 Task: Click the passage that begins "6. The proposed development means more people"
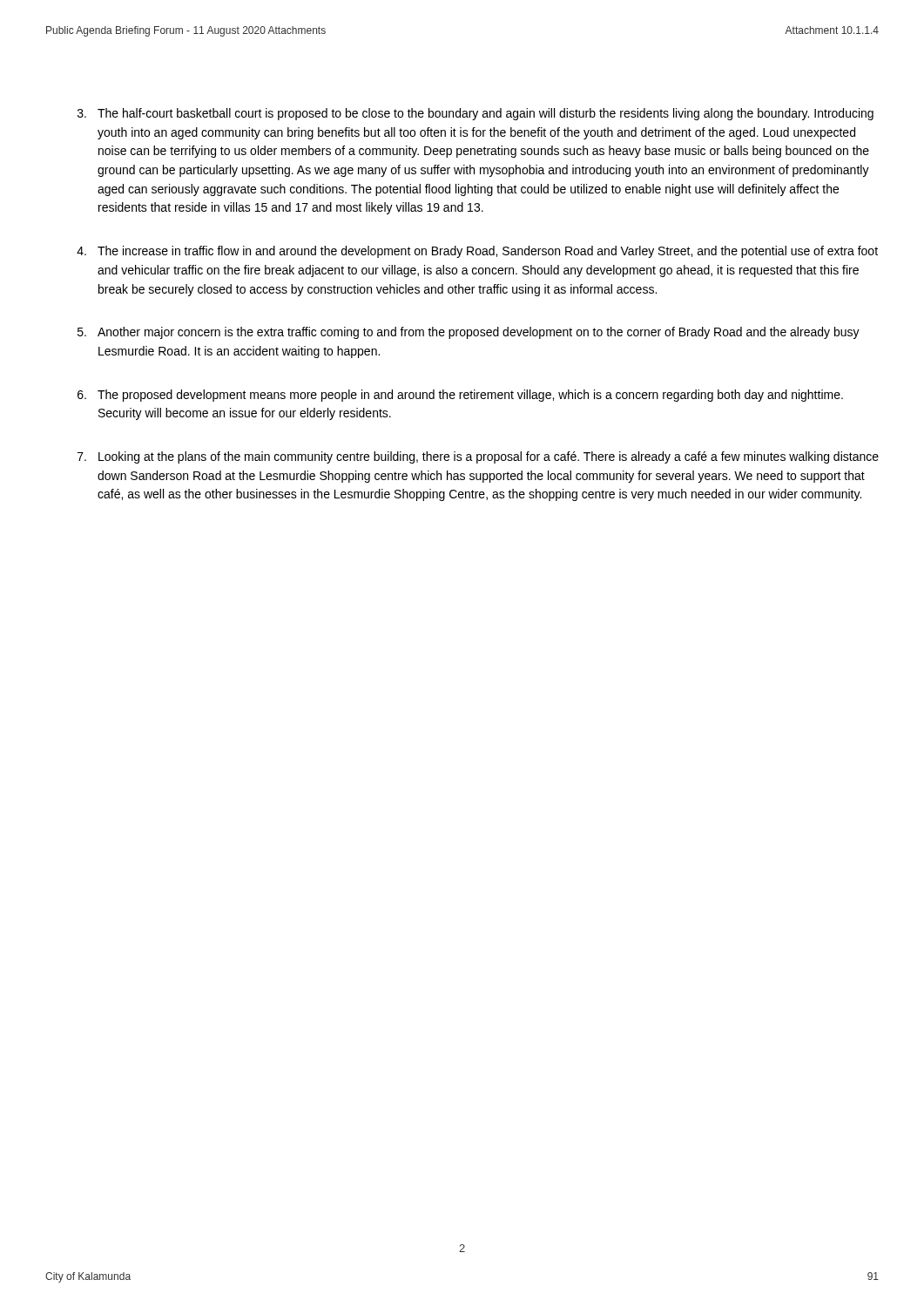[462, 405]
